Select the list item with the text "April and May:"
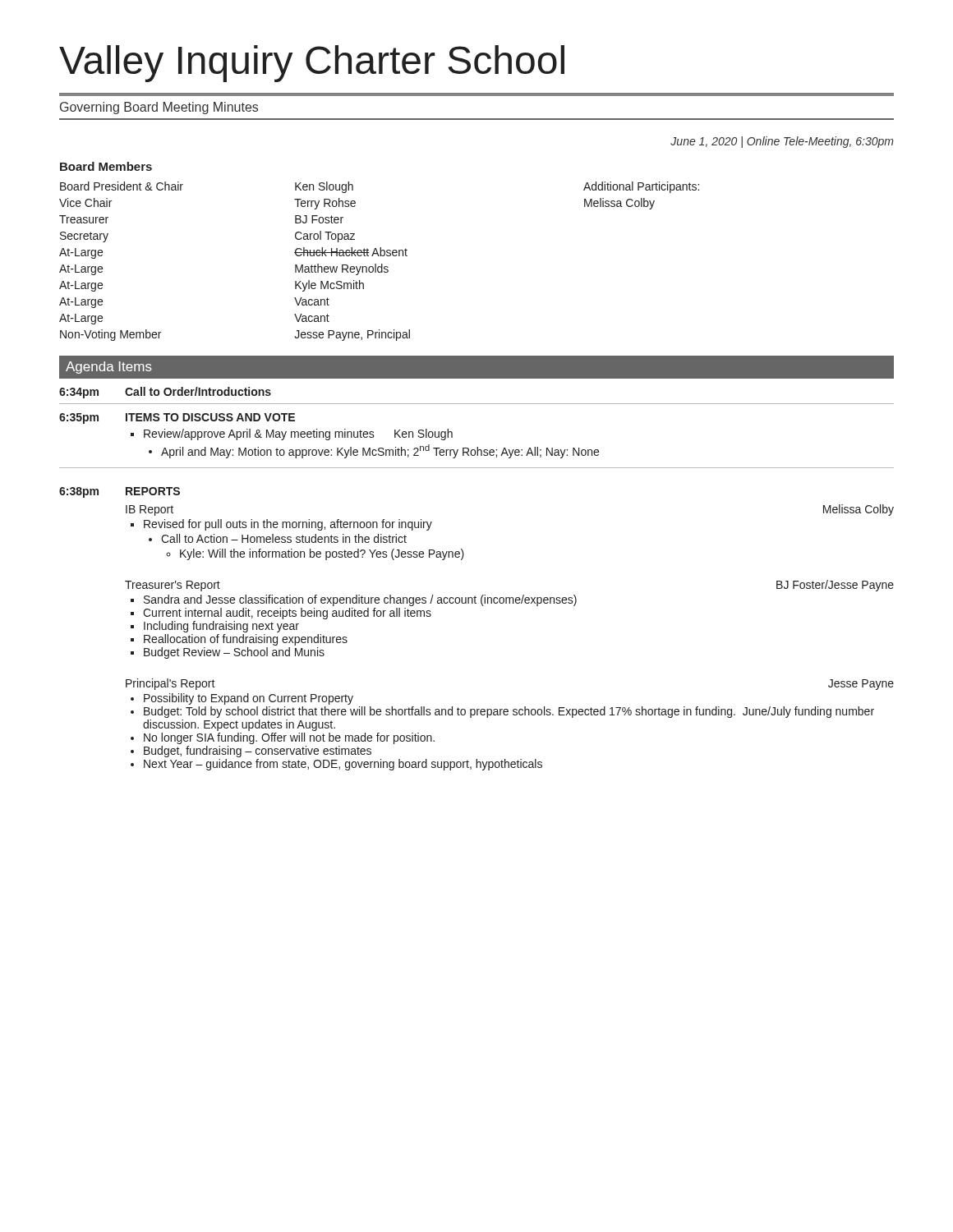This screenshot has width=953, height=1232. 380,450
